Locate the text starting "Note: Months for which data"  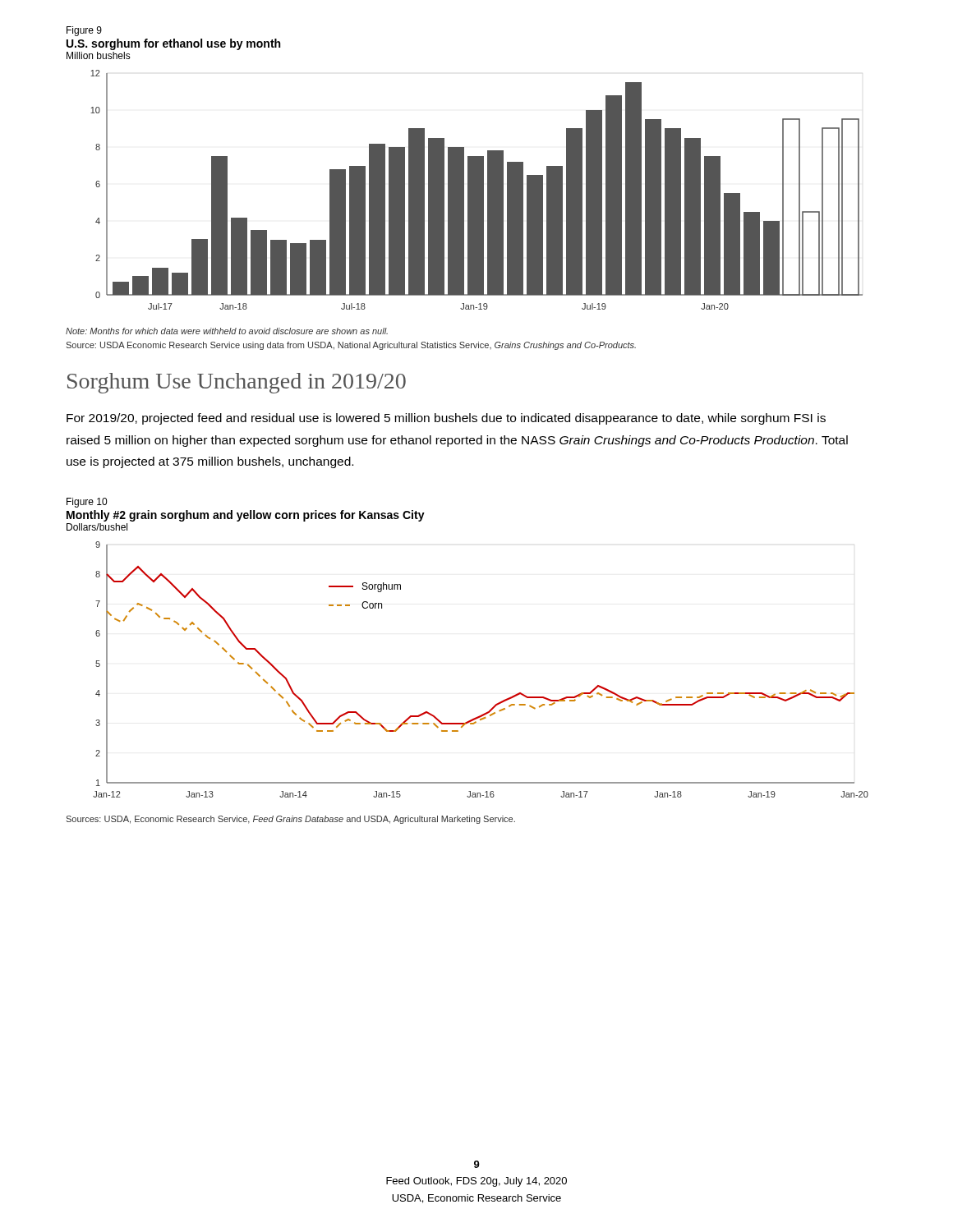(351, 338)
